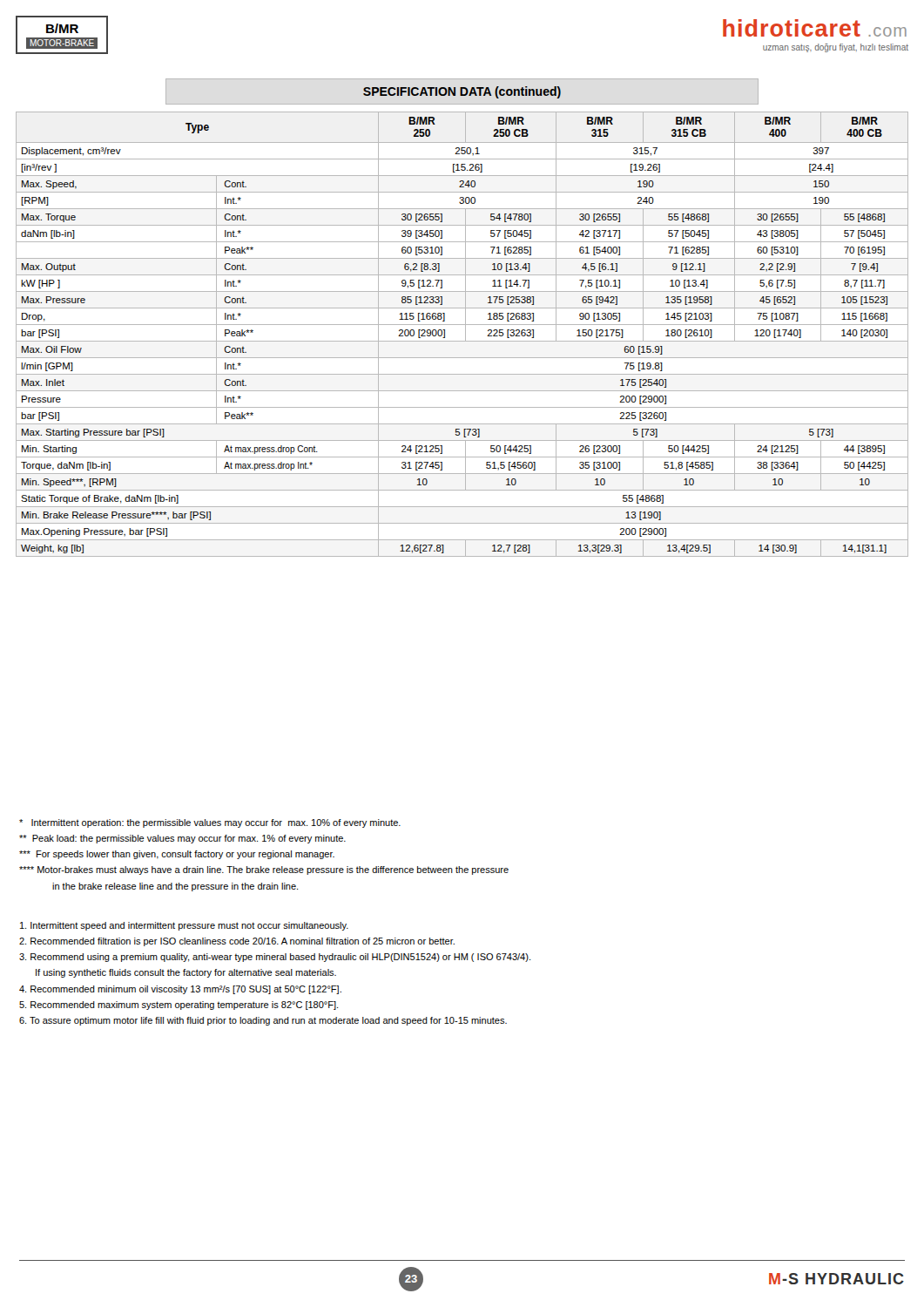Click on the table containing "105 [1523]"
The image size is (924, 1307).
pos(462,334)
